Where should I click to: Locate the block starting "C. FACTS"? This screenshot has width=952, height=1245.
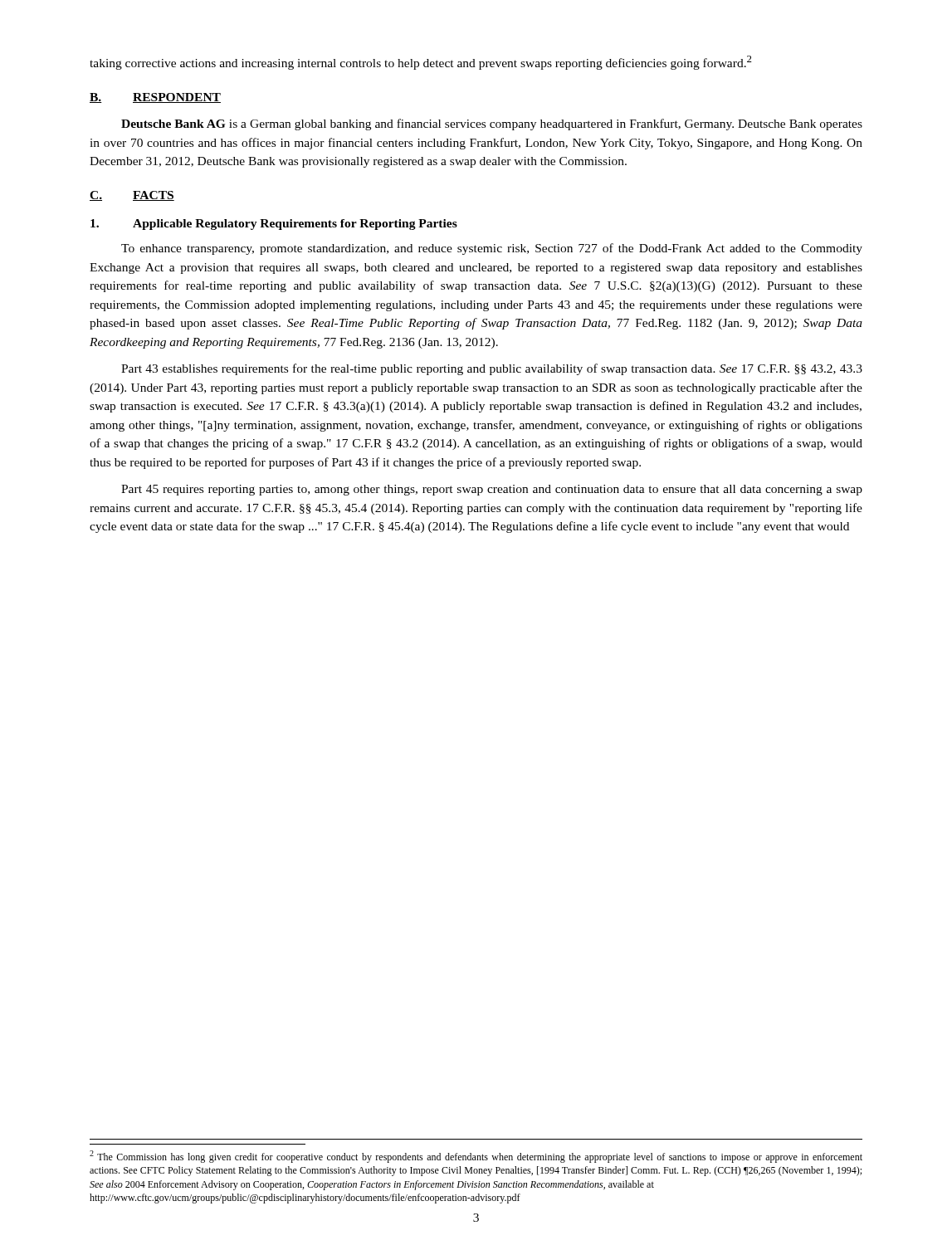pyautogui.click(x=132, y=195)
